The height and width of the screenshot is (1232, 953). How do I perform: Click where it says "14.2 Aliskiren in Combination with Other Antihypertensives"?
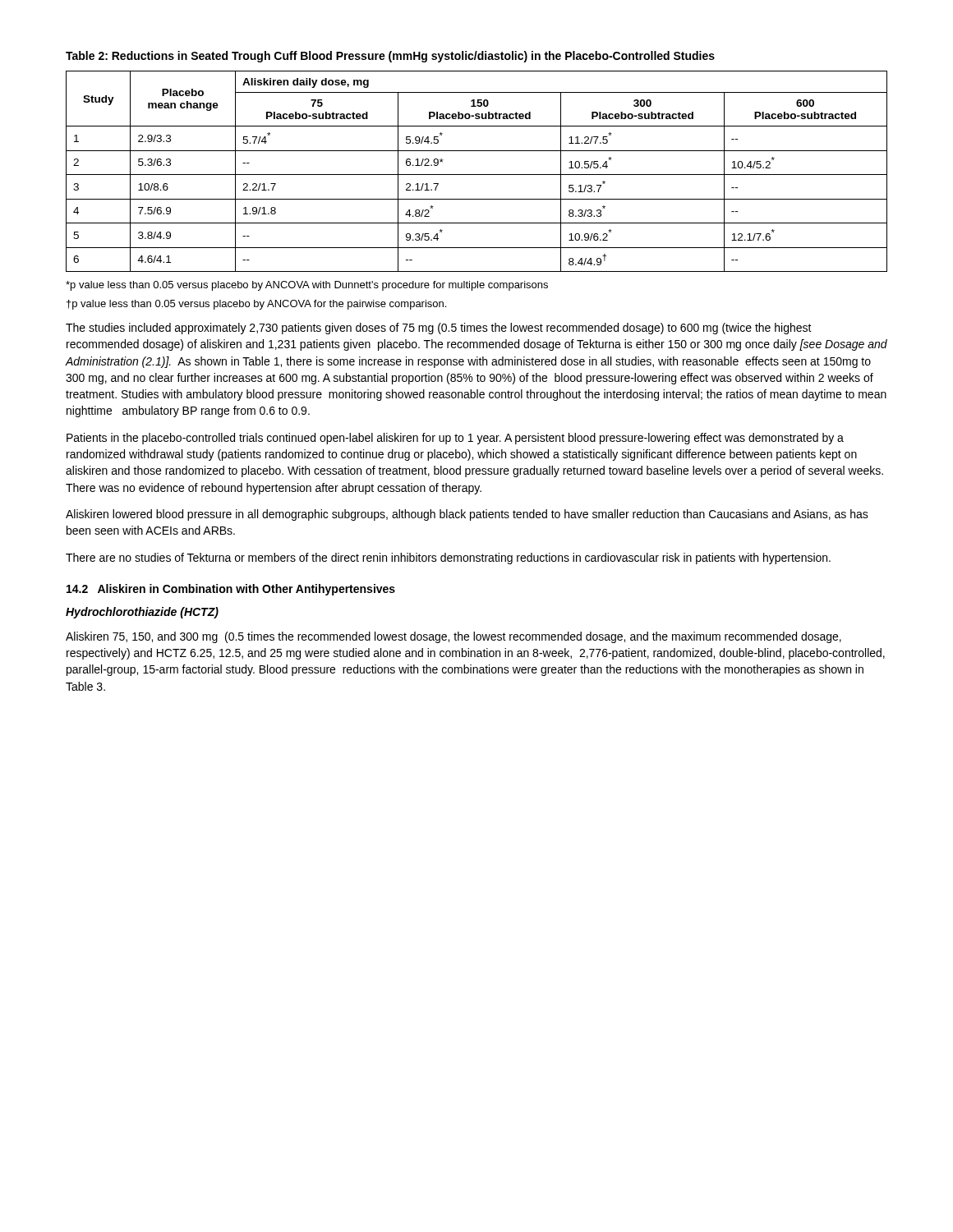click(231, 589)
